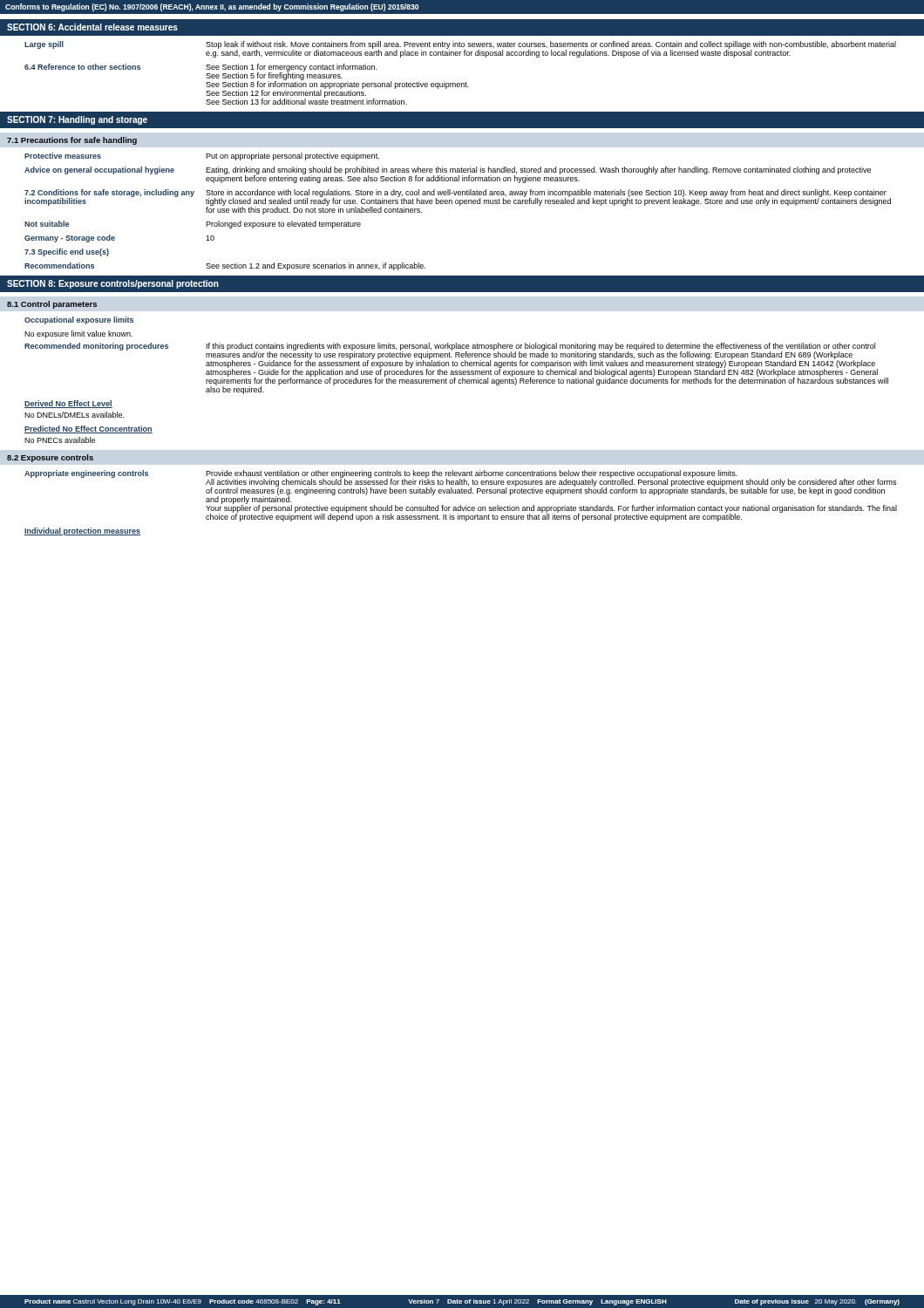The width and height of the screenshot is (924, 1308).
Task: Find the block starting "Predicted No Effect"
Action: click(x=88, y=429)
